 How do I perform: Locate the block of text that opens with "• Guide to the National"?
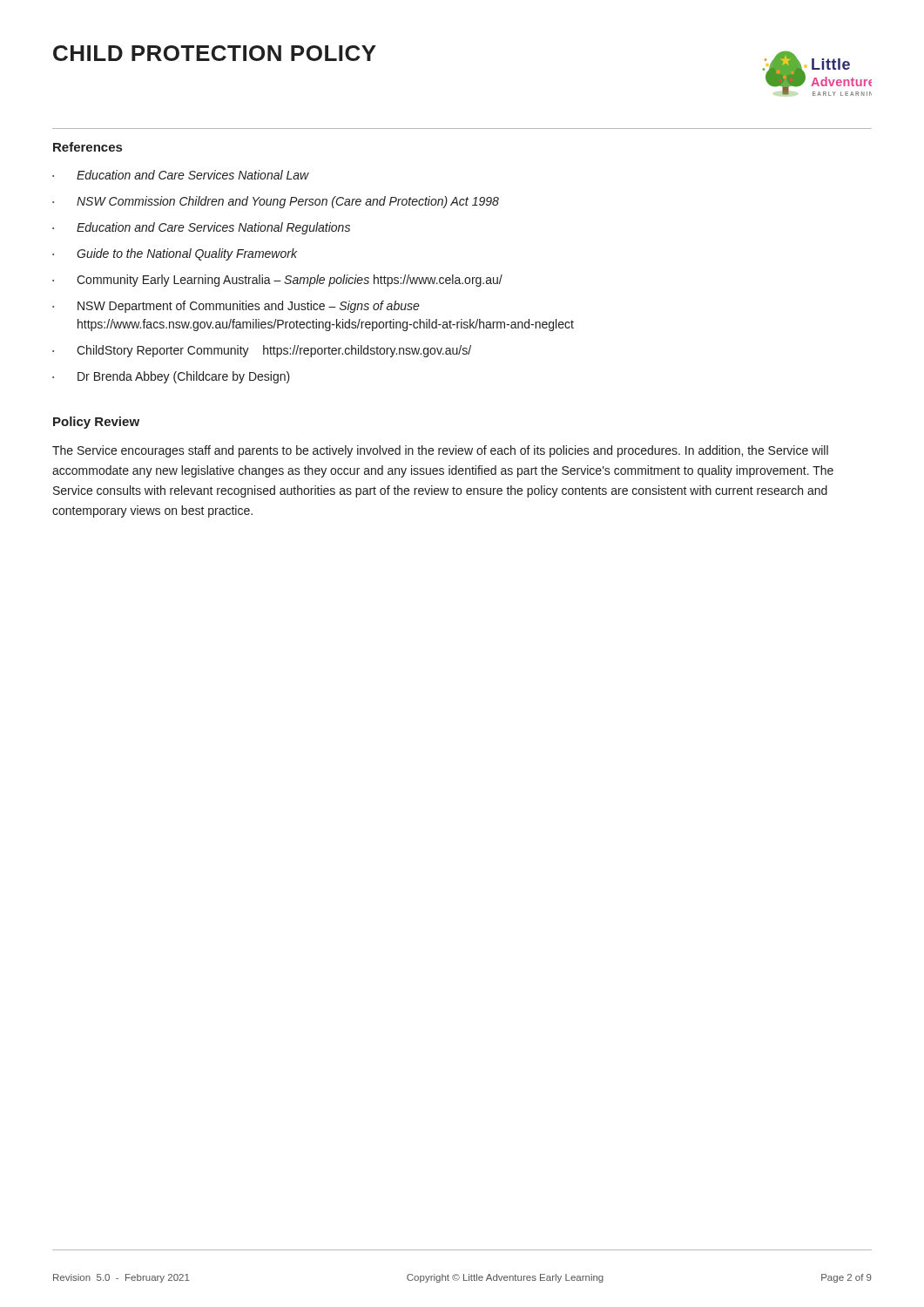(x=175, y=254)
